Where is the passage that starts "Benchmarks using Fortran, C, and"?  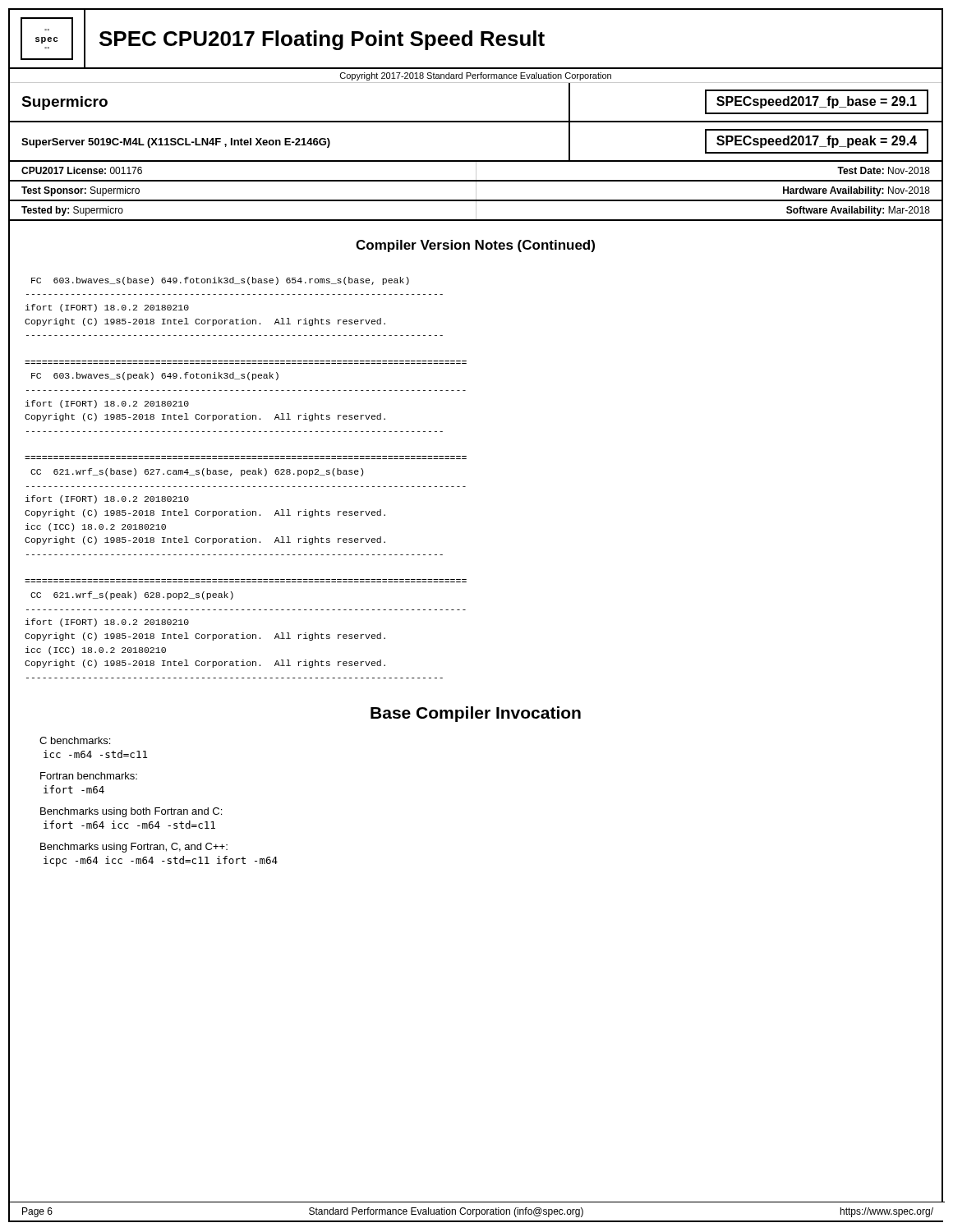coord(134,848)
